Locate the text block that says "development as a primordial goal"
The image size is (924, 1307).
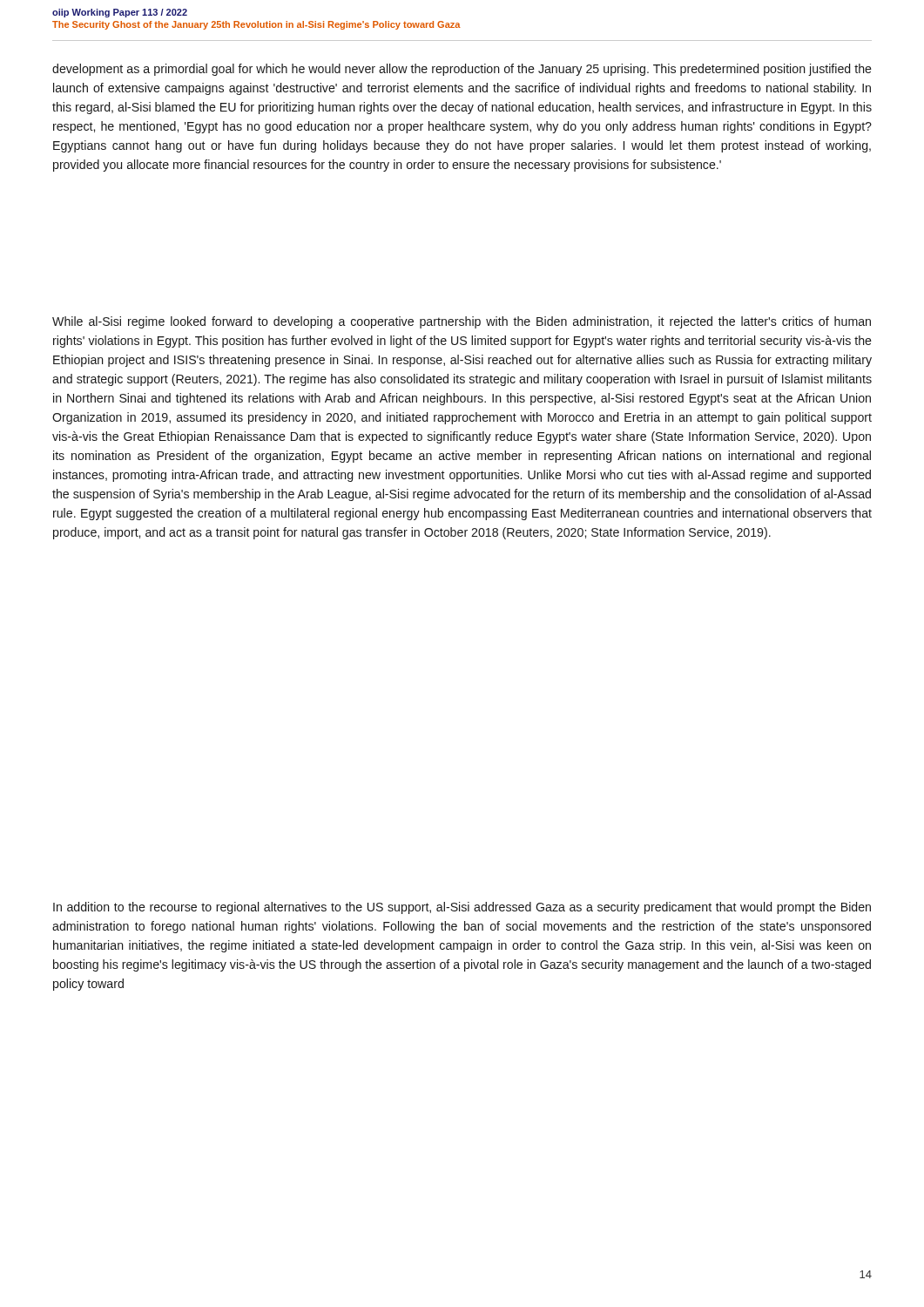(462, 117)
